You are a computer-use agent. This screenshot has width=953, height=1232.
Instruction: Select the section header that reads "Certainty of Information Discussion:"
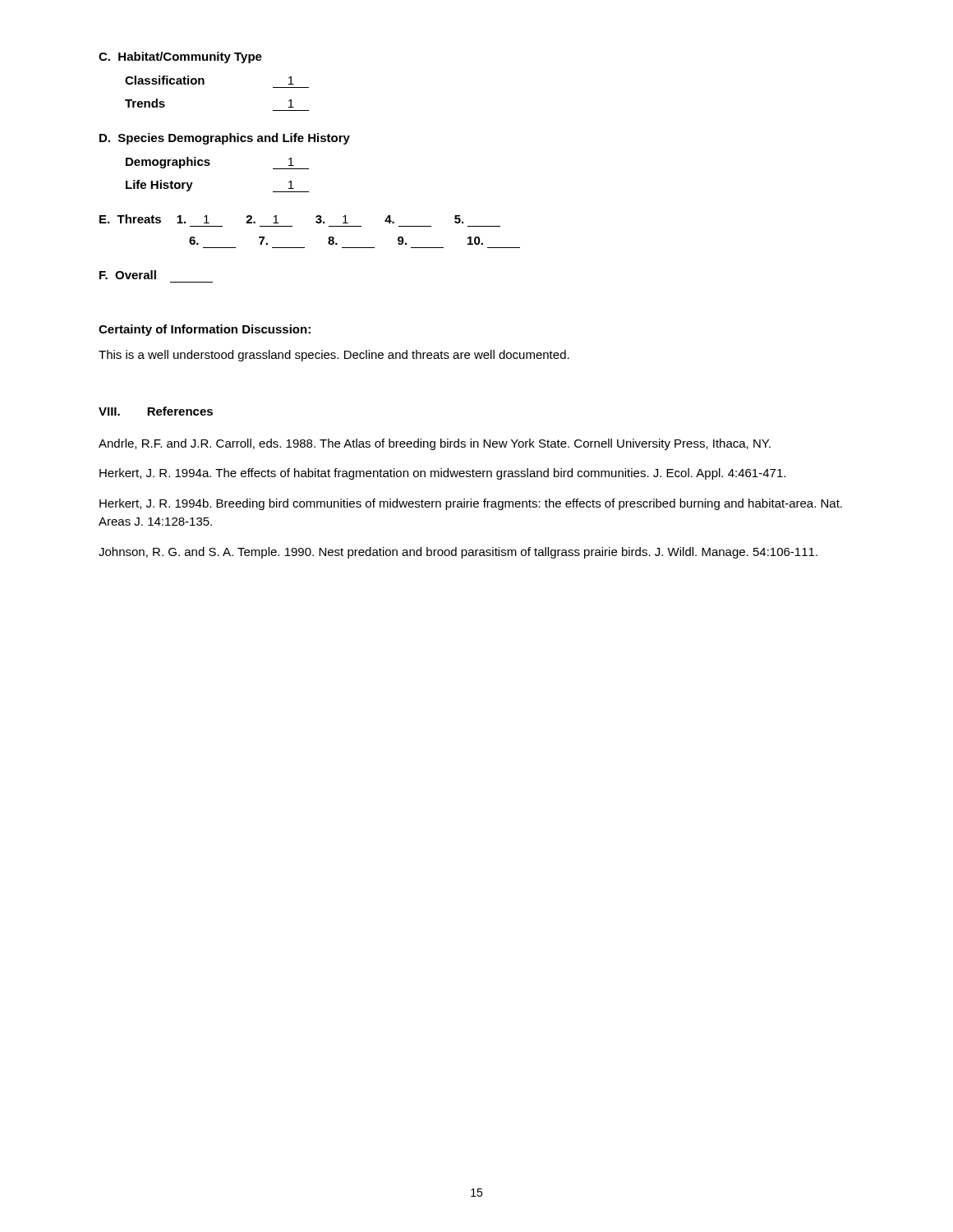[205, 329]
